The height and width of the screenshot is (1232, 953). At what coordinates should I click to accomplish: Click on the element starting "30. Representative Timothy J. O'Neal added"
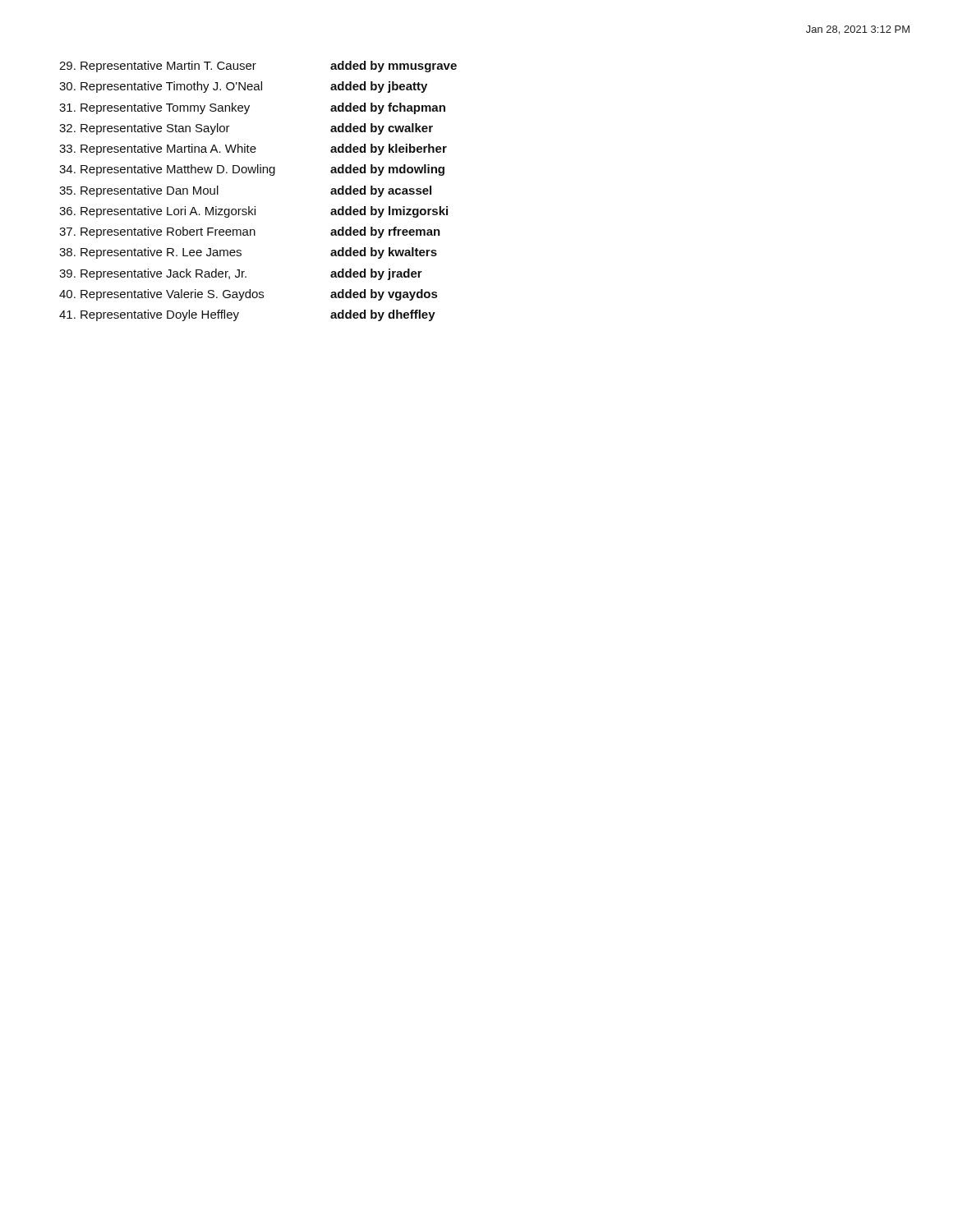pos(243,86)
